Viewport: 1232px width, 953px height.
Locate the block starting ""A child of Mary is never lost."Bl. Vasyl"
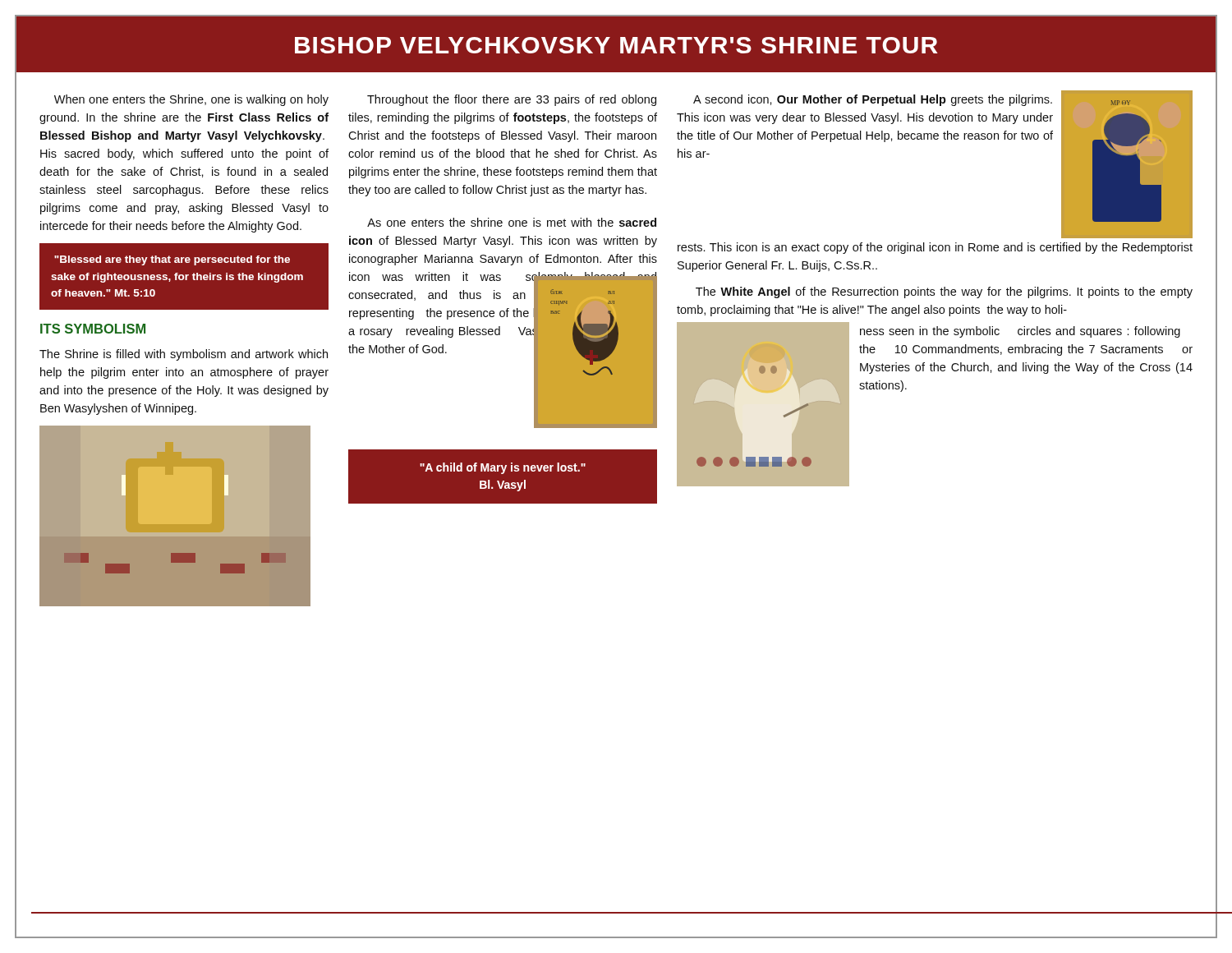click(503, 476)
